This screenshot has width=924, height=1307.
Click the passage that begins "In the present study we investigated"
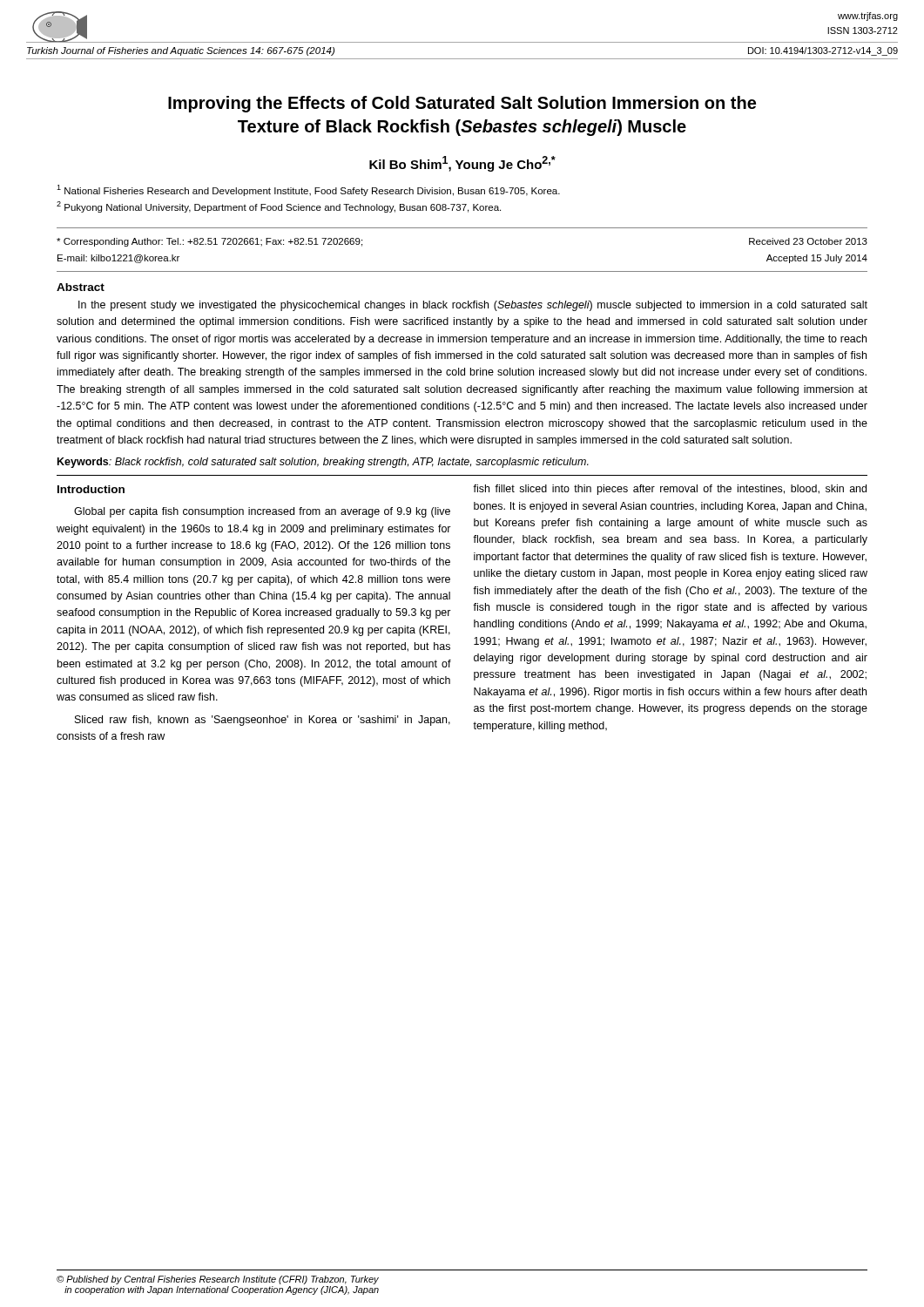(462, 372)
